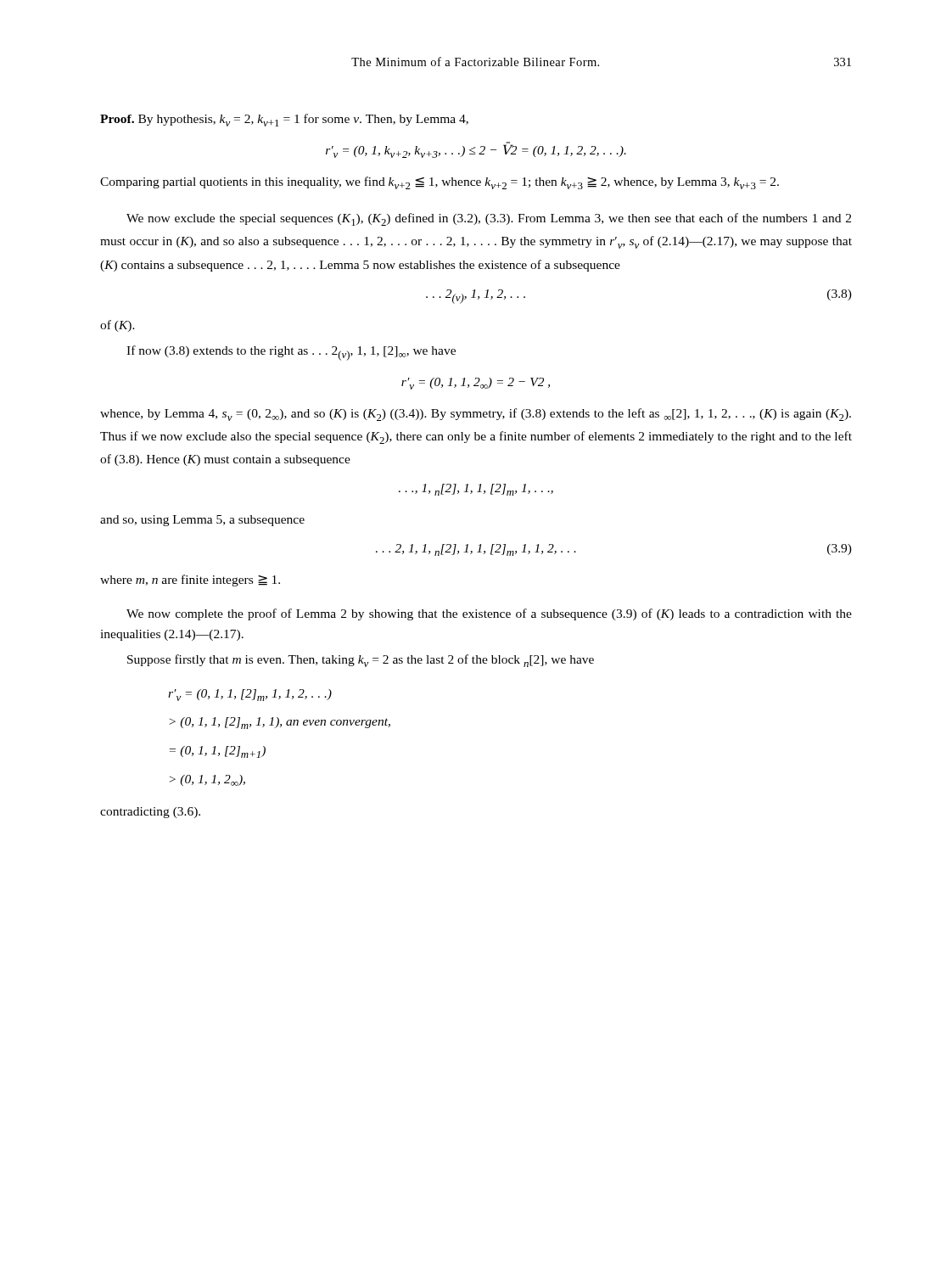Screen dimensions: 1273x952
Task: Click on the passage starting "Comparing partial quotients"
Action: [x=476, y=183]
